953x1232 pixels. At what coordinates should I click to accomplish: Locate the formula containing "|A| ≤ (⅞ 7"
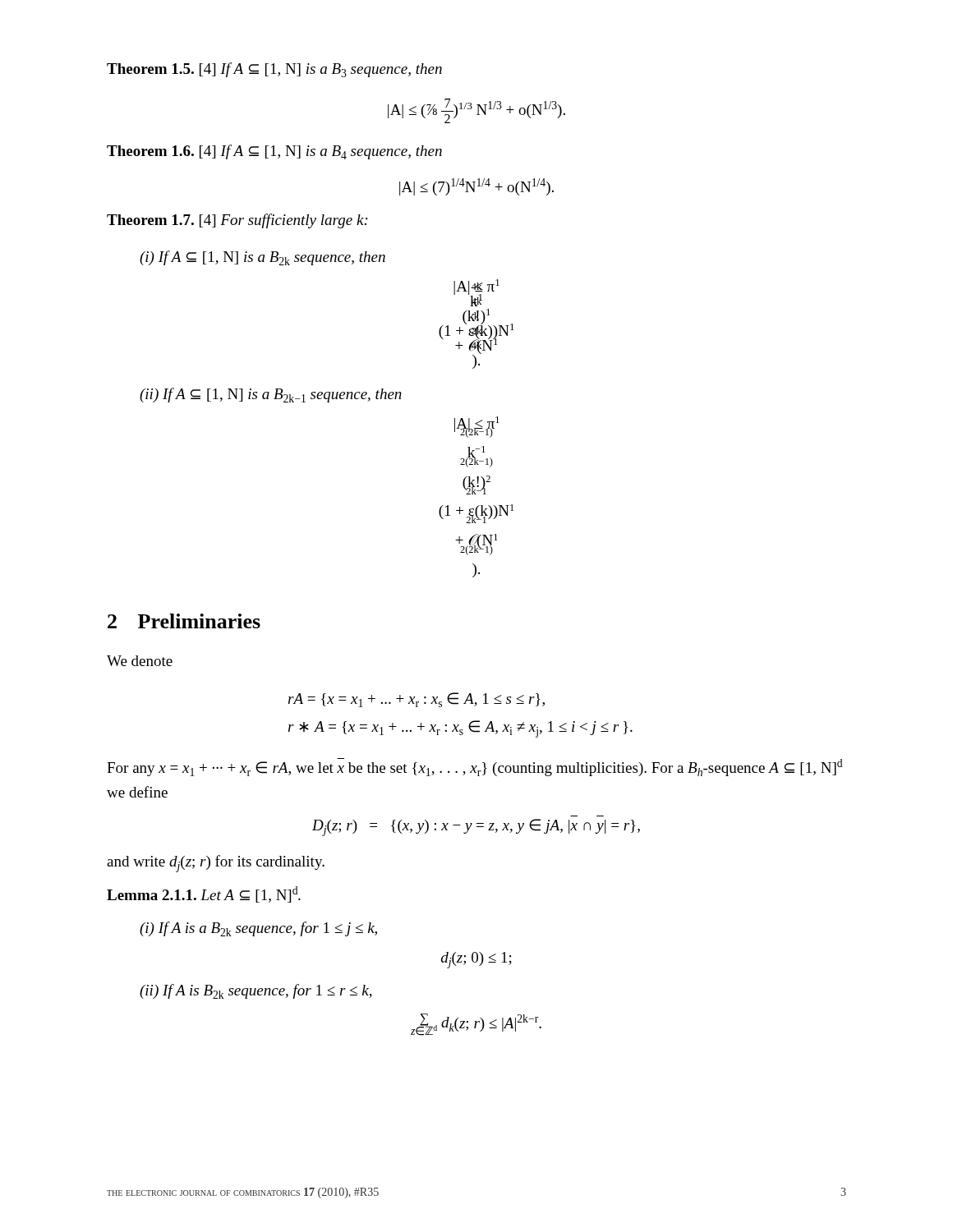[476, 111]
